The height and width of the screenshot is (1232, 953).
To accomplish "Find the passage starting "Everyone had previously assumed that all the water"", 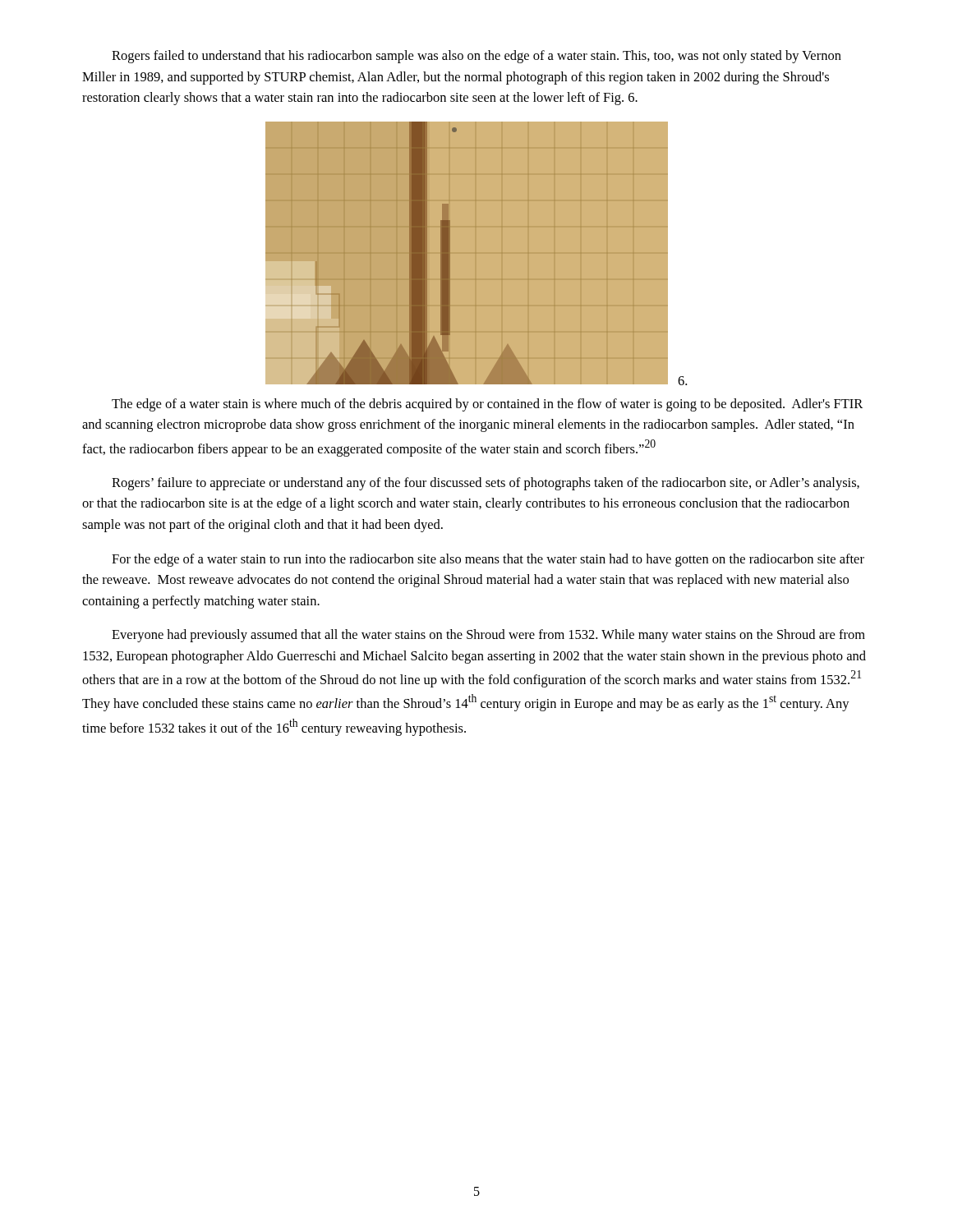I will pyautogui.click(x=476, y=681).
